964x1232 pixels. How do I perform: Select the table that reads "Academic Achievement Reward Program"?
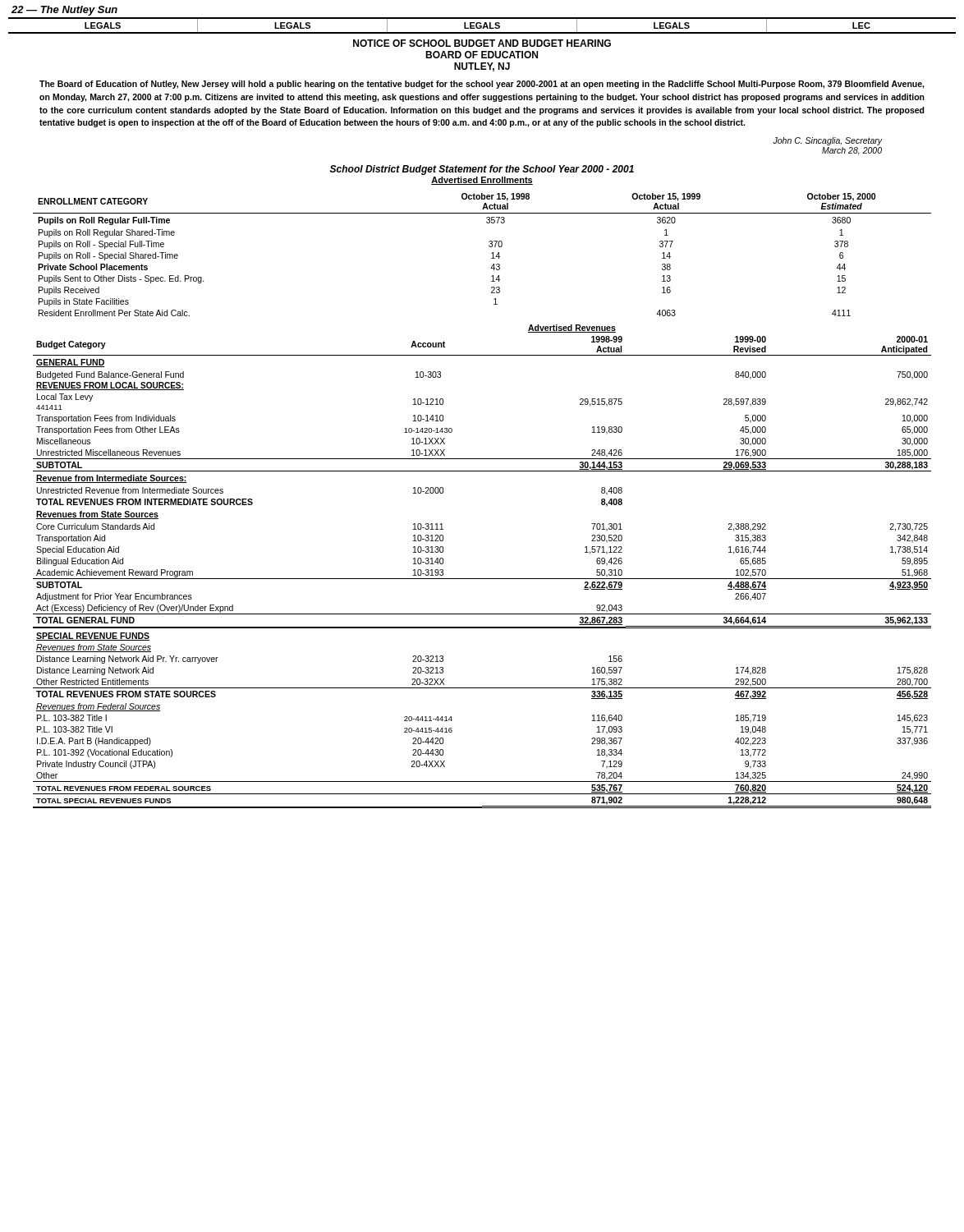pos(482,563)
